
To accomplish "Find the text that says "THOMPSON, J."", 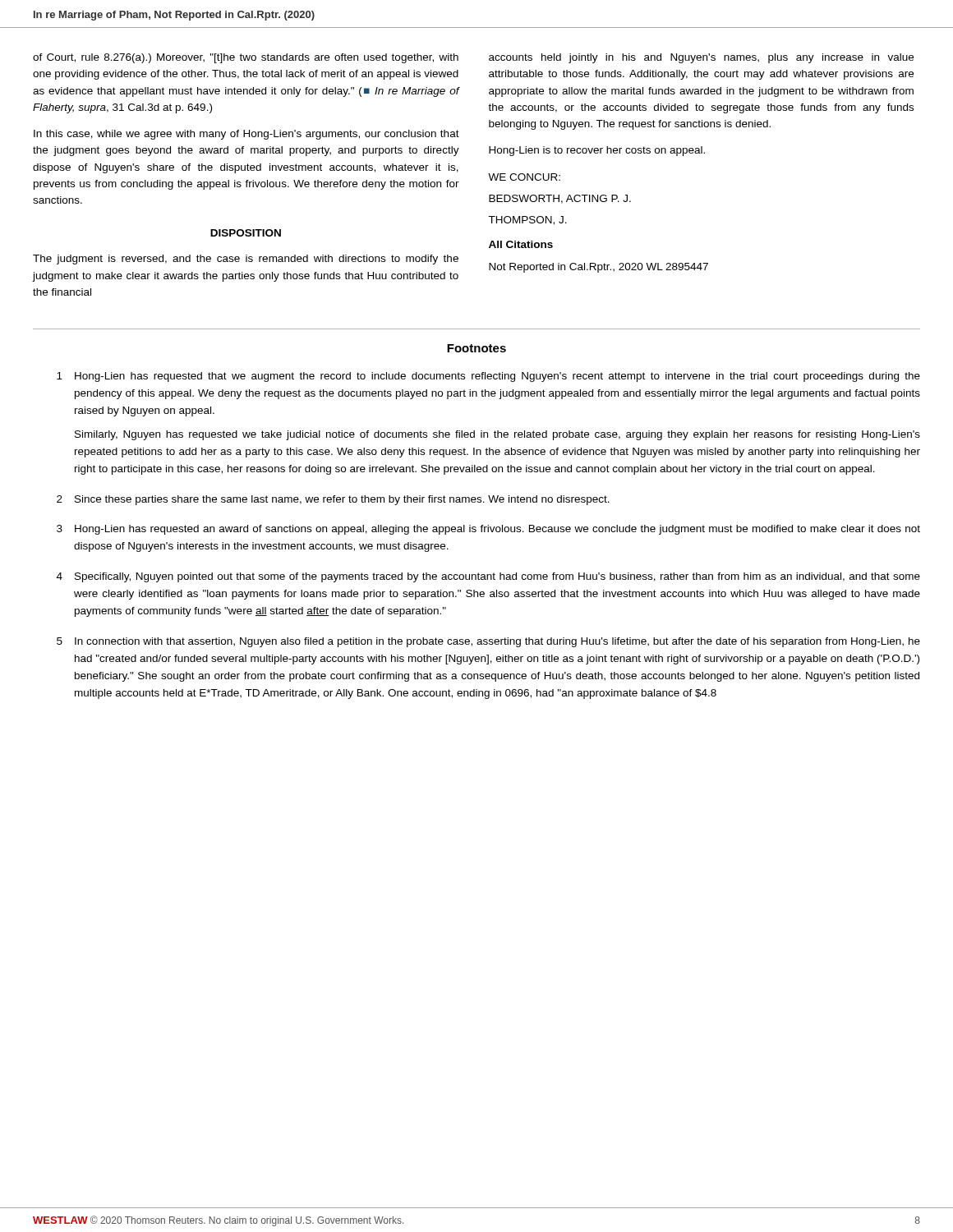I will tap(527, 221).
